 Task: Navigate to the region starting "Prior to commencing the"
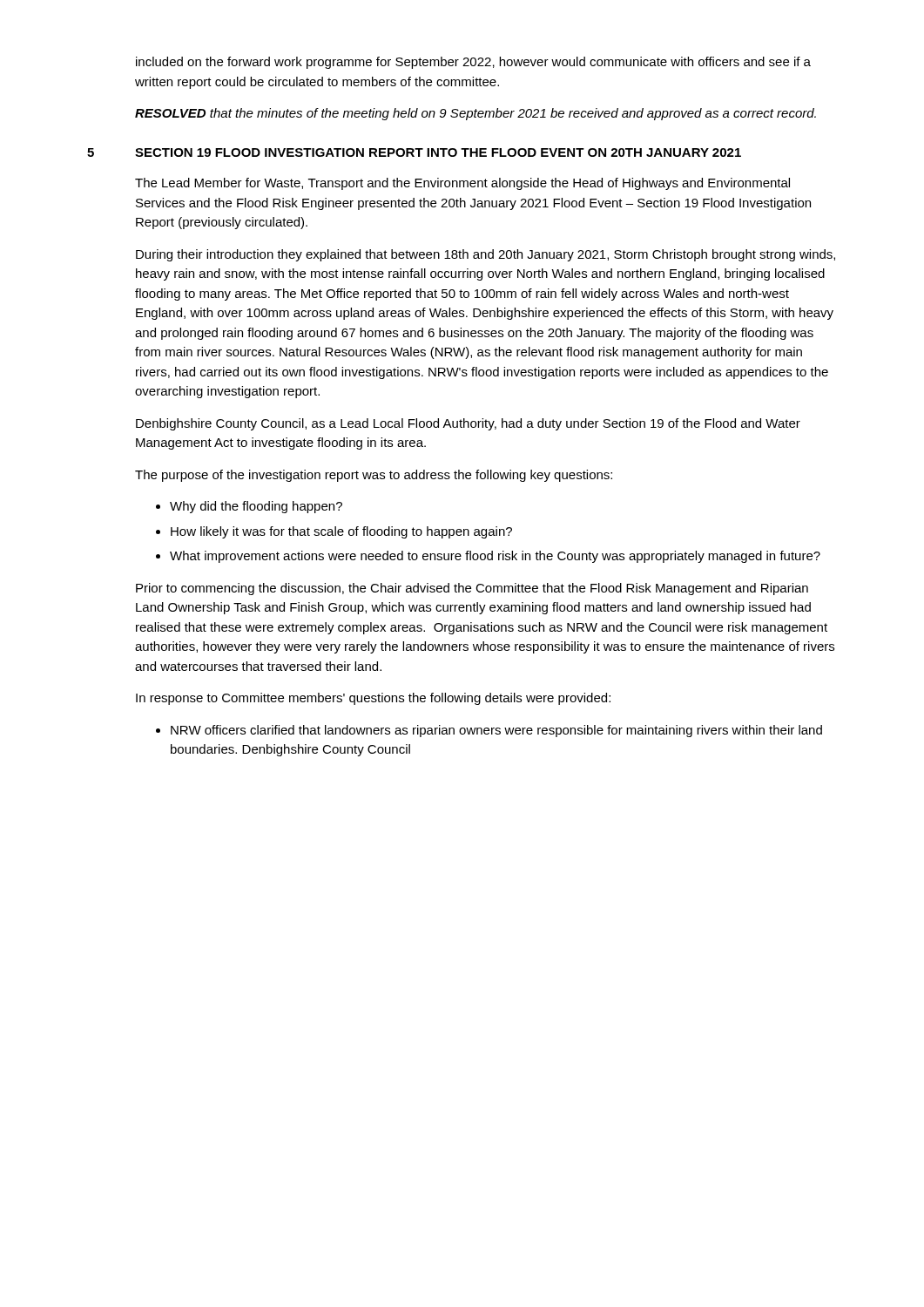(485, 627)
